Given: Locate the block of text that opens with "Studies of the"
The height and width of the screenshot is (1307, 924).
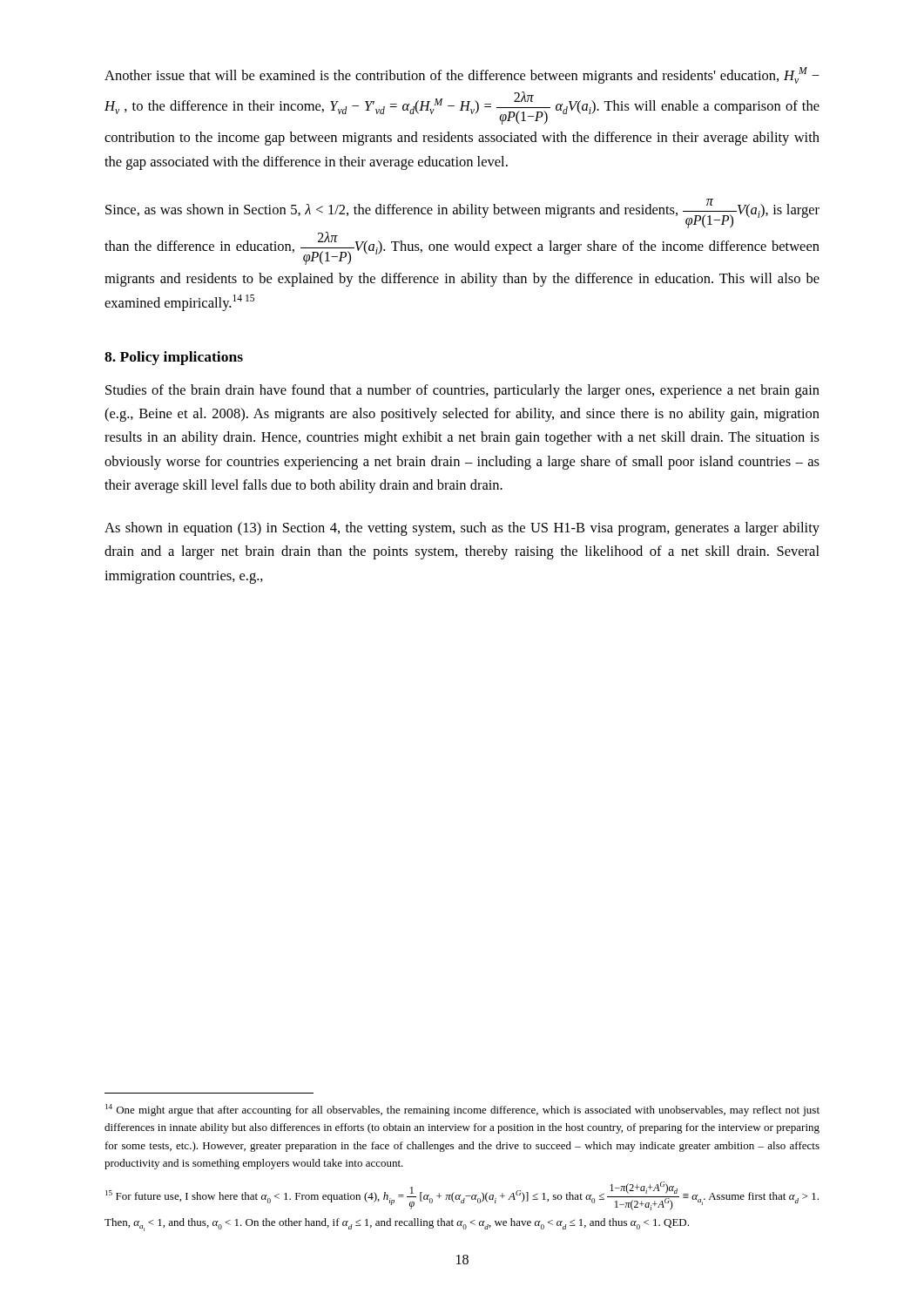Looking at the screenshot, I should pos(462,437).
